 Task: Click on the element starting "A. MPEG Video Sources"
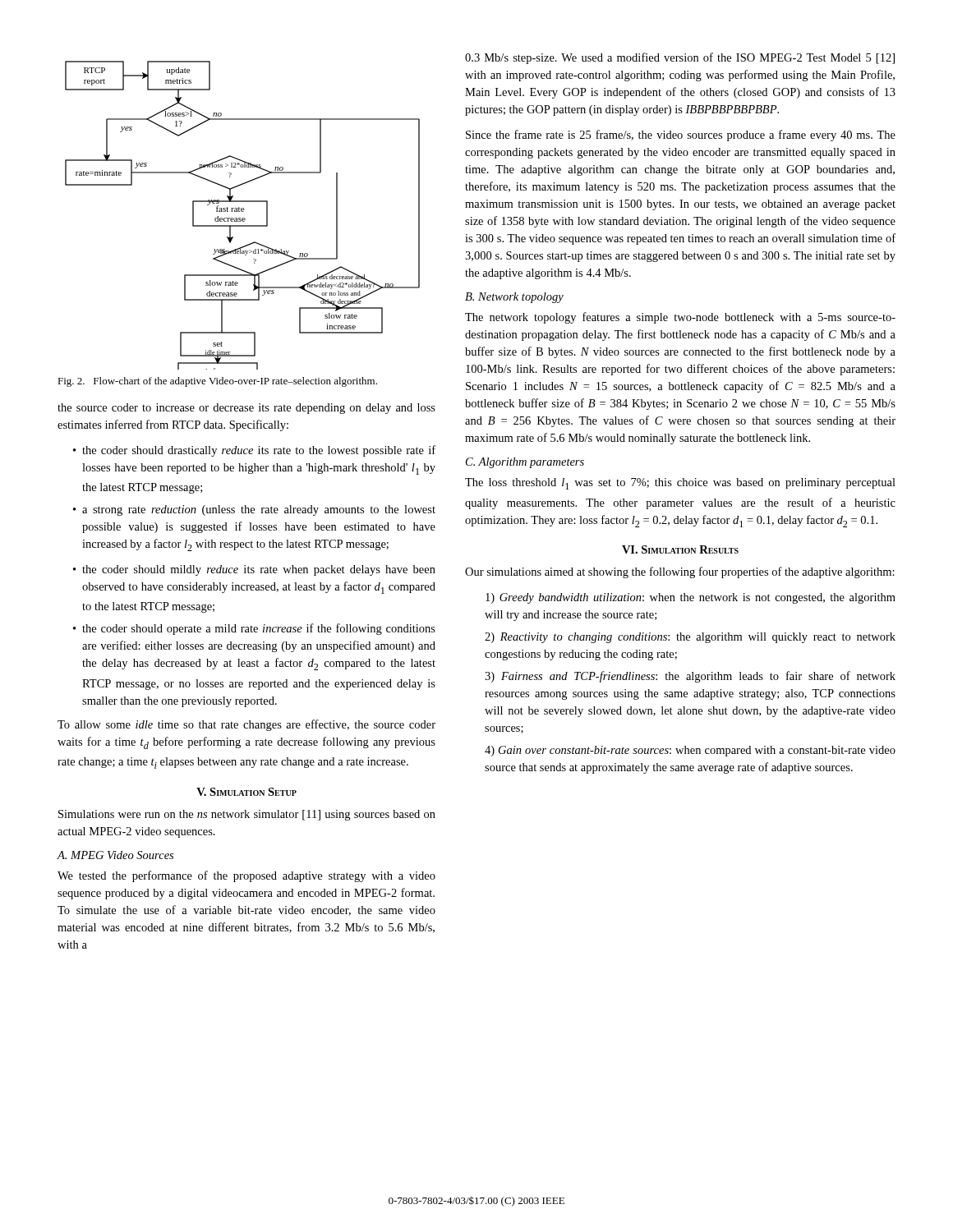pyautogui.click(x=116, y=855)
